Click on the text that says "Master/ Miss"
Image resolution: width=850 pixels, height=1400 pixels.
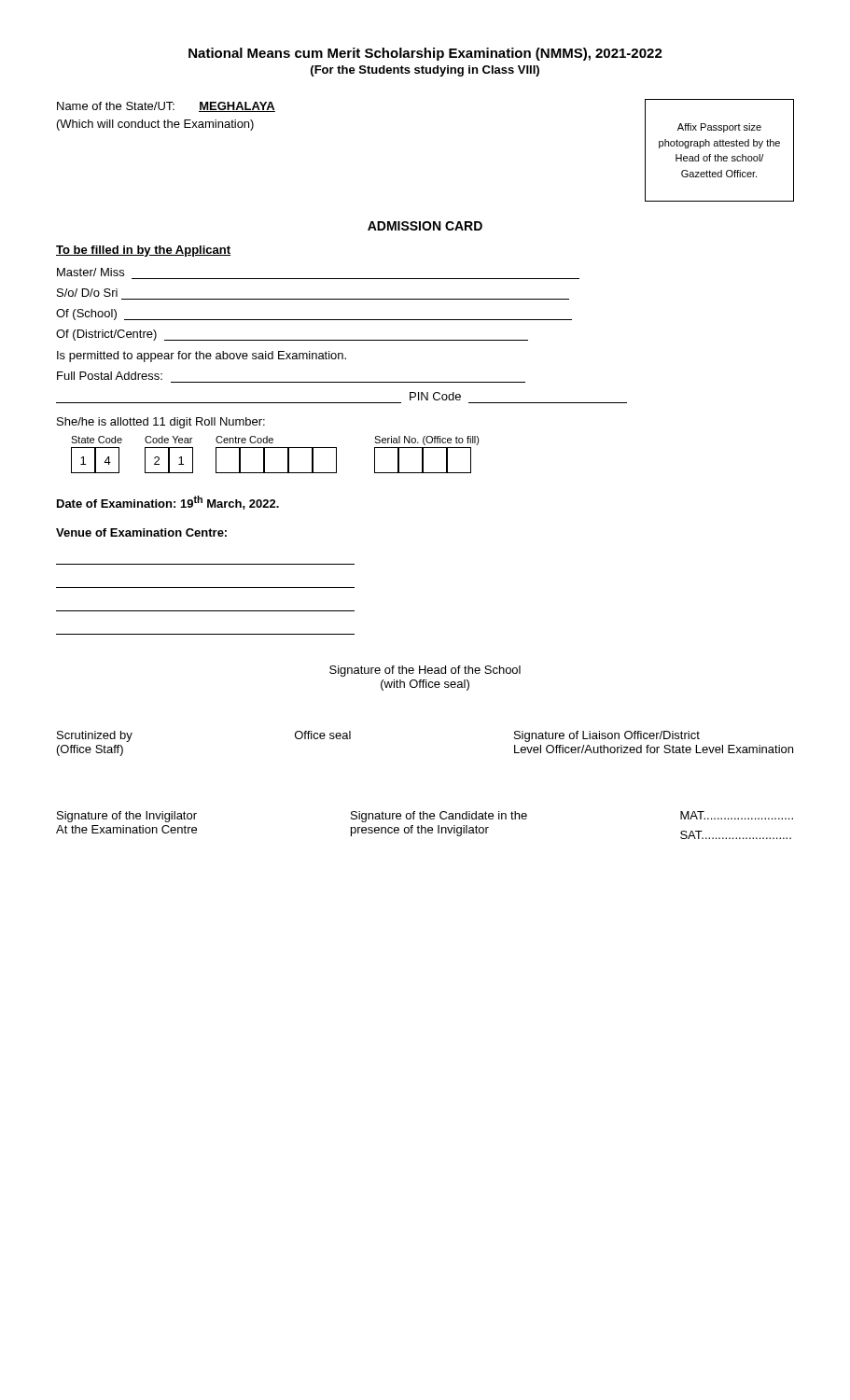pos(318,272)
